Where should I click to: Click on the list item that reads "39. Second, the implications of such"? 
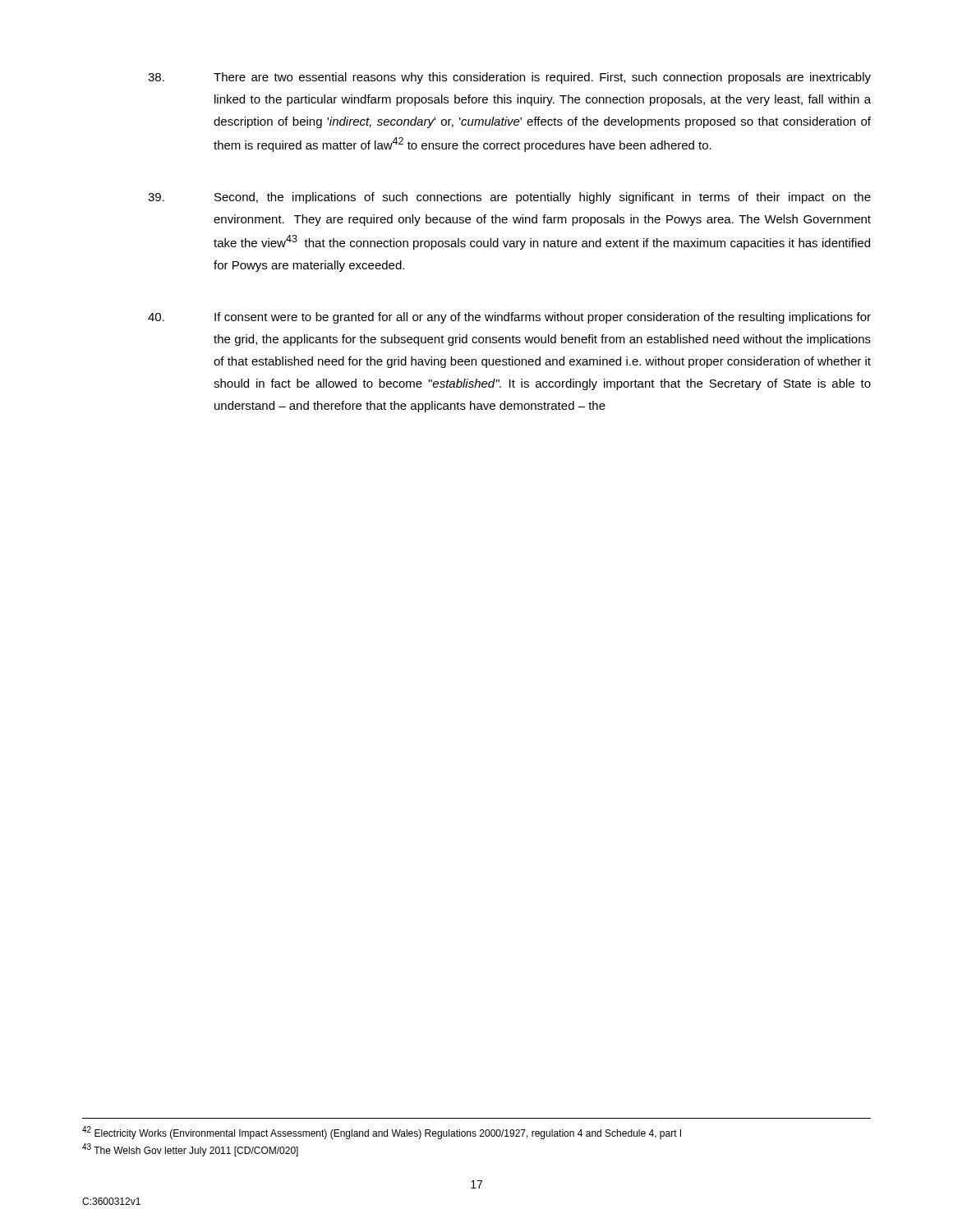[509, 231]
